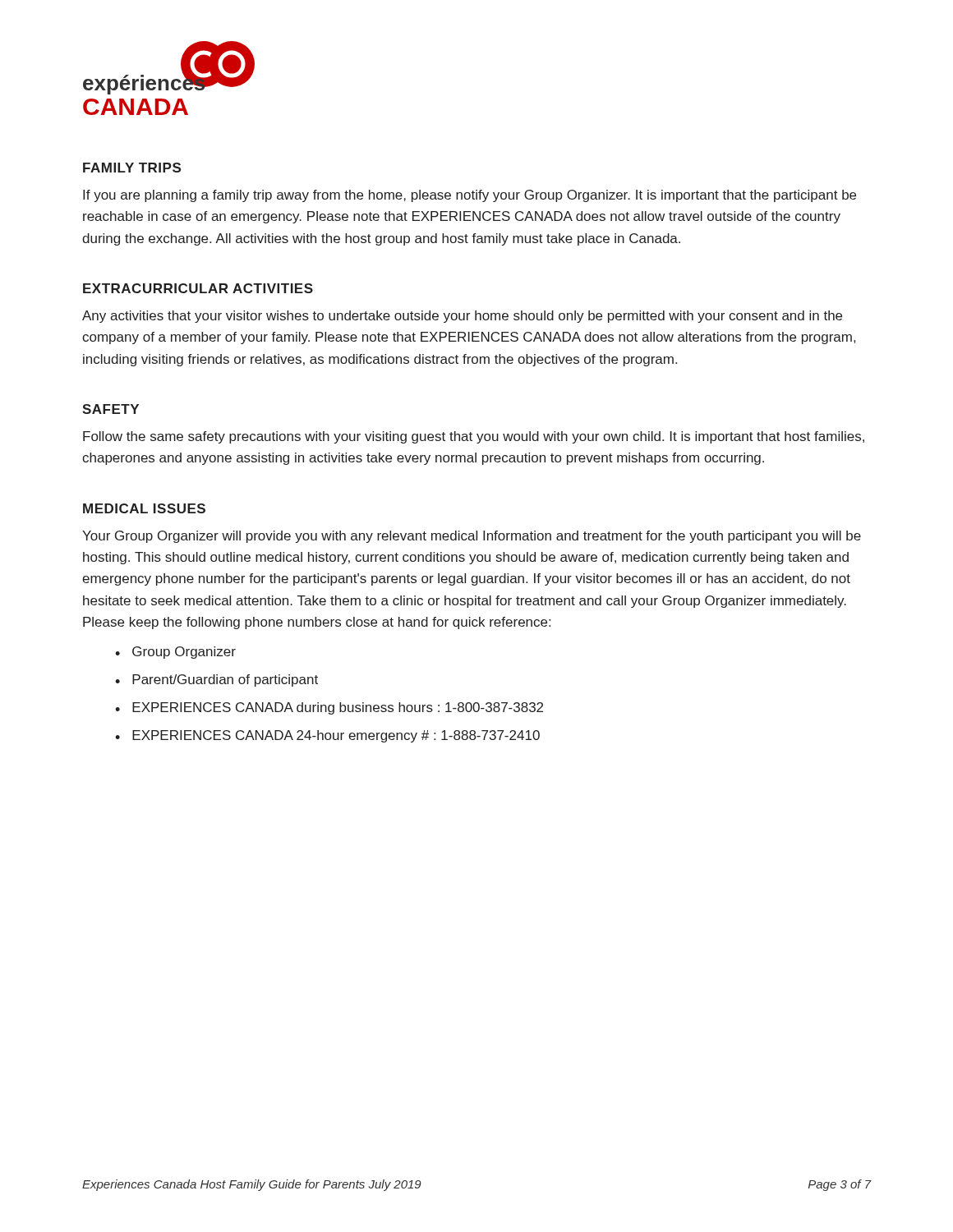
Task: Point to the text starting "• Group Organizer"
Action: pos(175,654)
